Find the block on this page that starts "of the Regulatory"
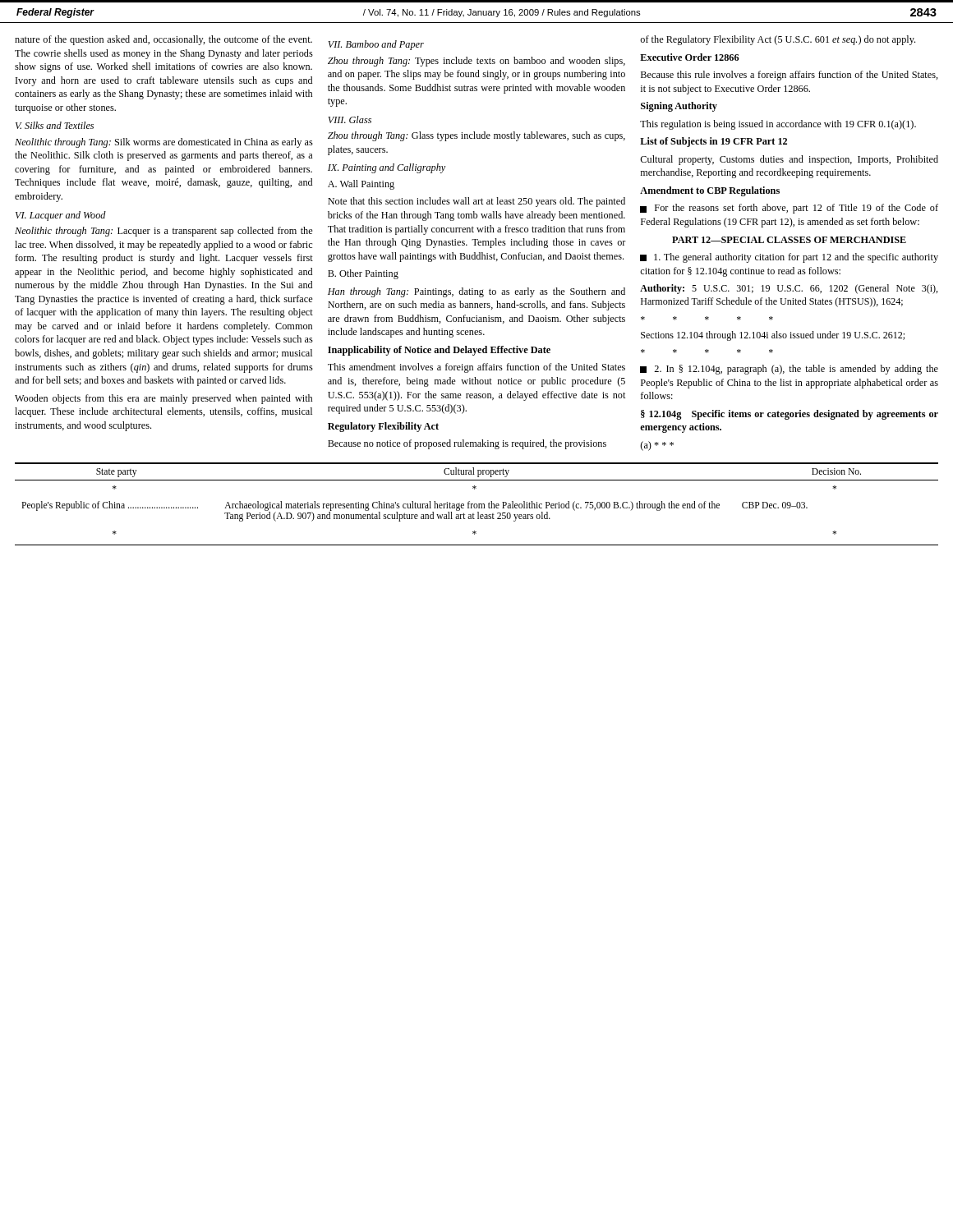The height and width of the screenshot is (1232, 953). click(789, 40)
